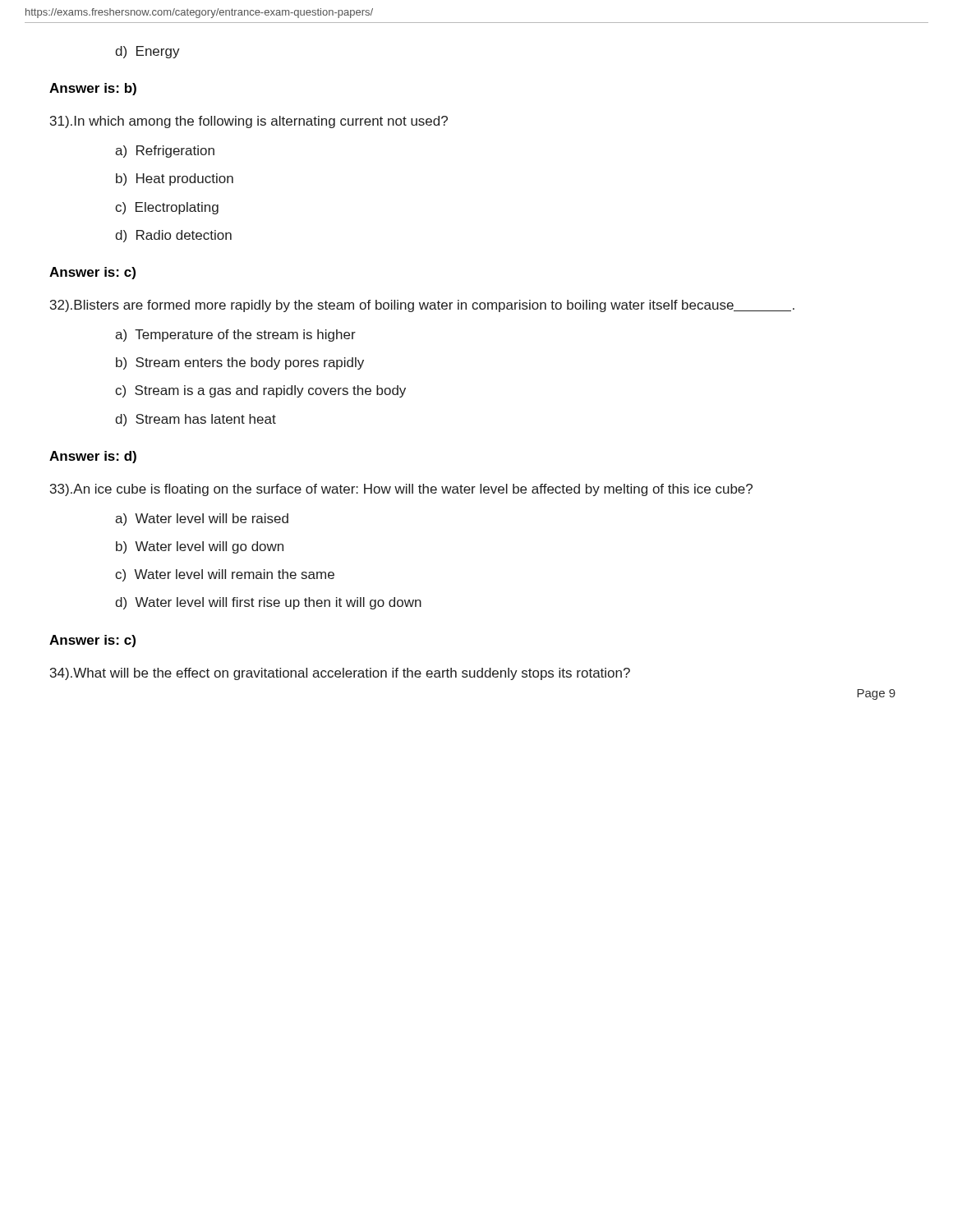Image resolution: width=953 pixels, height=1232 pixels.
Task: Click on the text block starting "Answer is: d)"
Action: point(93,456)
